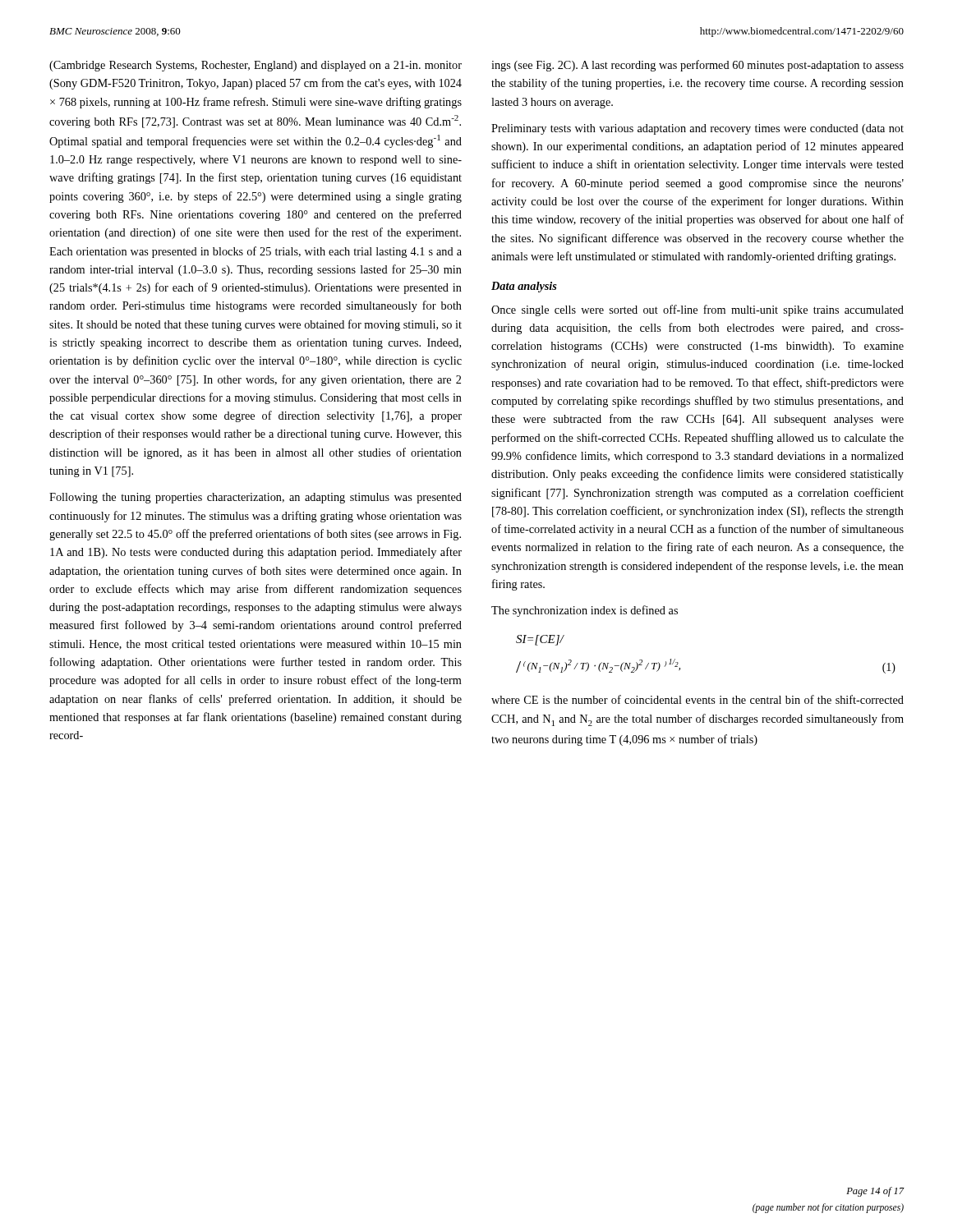The width and height of the screenshot is (953, 1232).
Task: Point to the text block starting "ings (see Fig. 2C). A last recording"
Action: pos(698,161)
